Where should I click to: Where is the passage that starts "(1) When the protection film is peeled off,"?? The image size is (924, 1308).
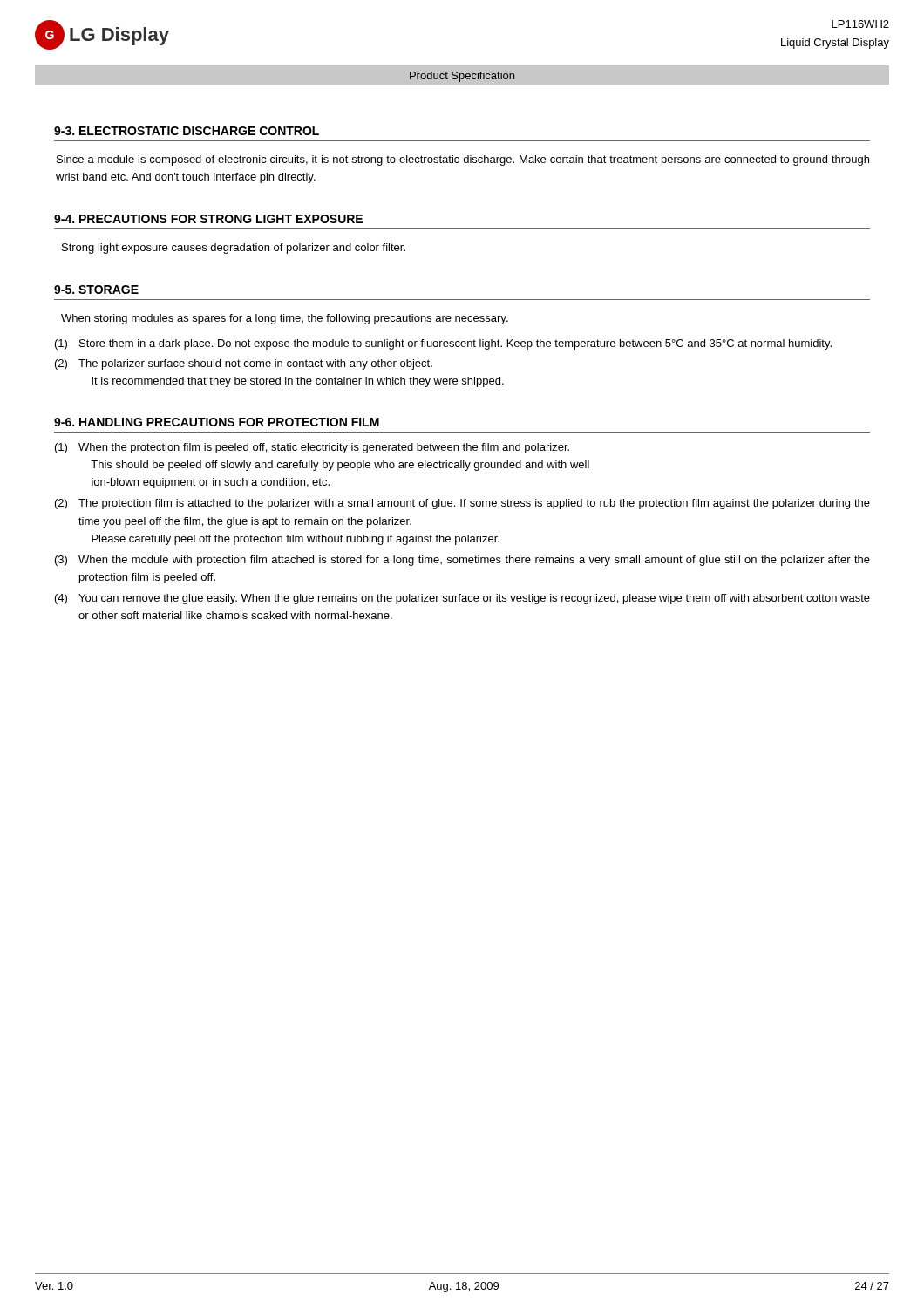pos(322,465)
